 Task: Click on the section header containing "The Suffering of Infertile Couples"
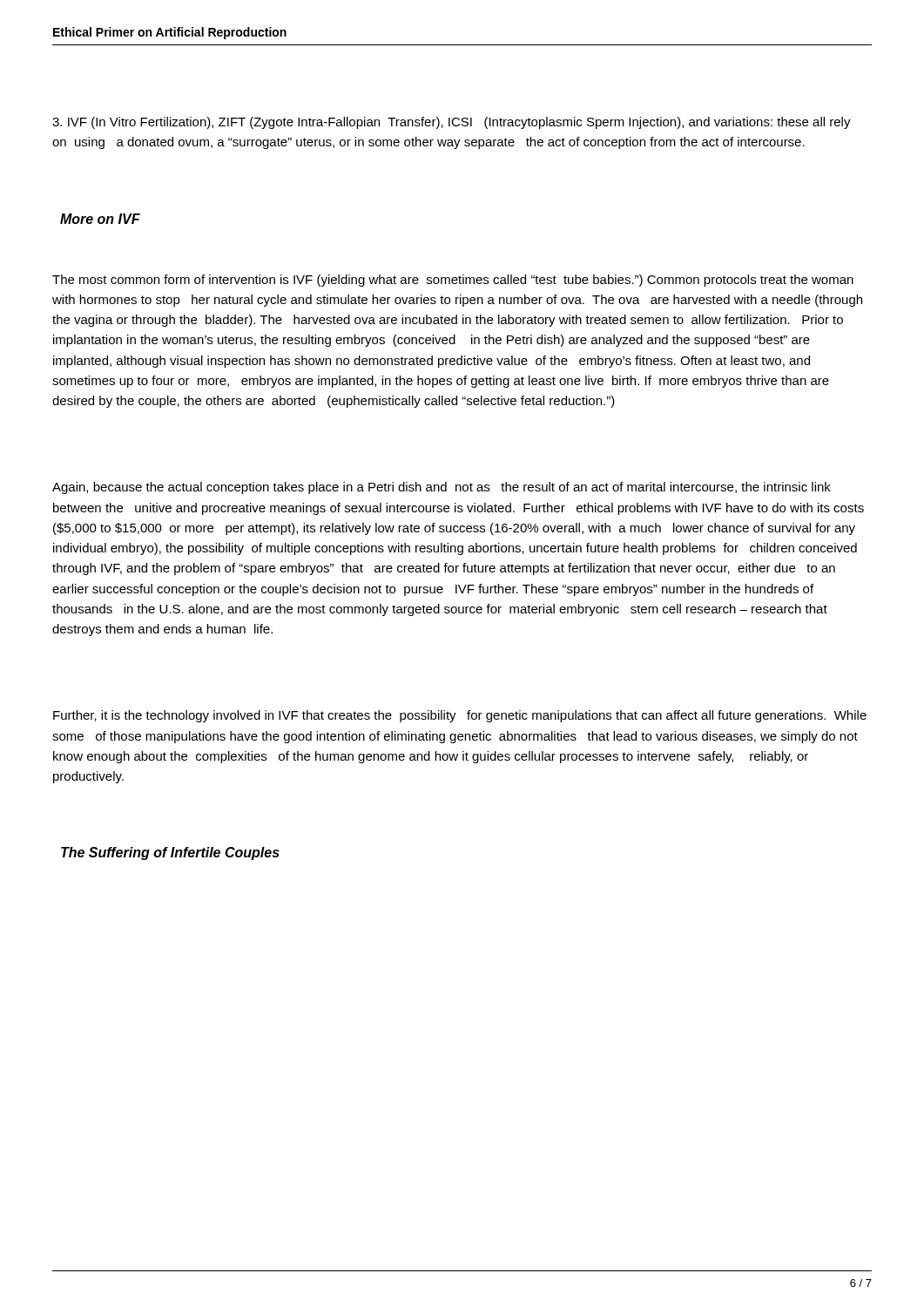click(166, 853)
